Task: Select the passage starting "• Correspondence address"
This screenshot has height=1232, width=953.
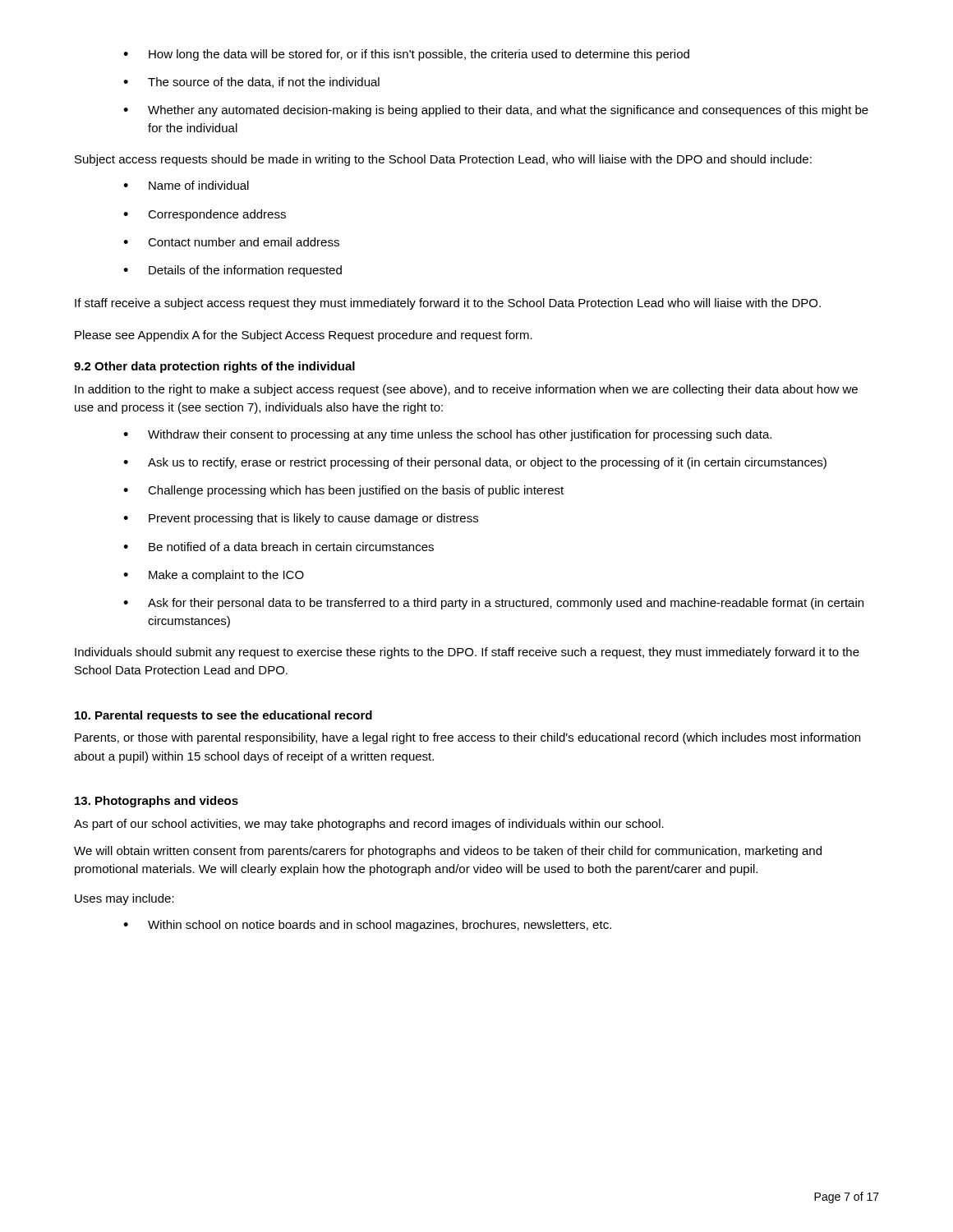Action: (205, 215)
